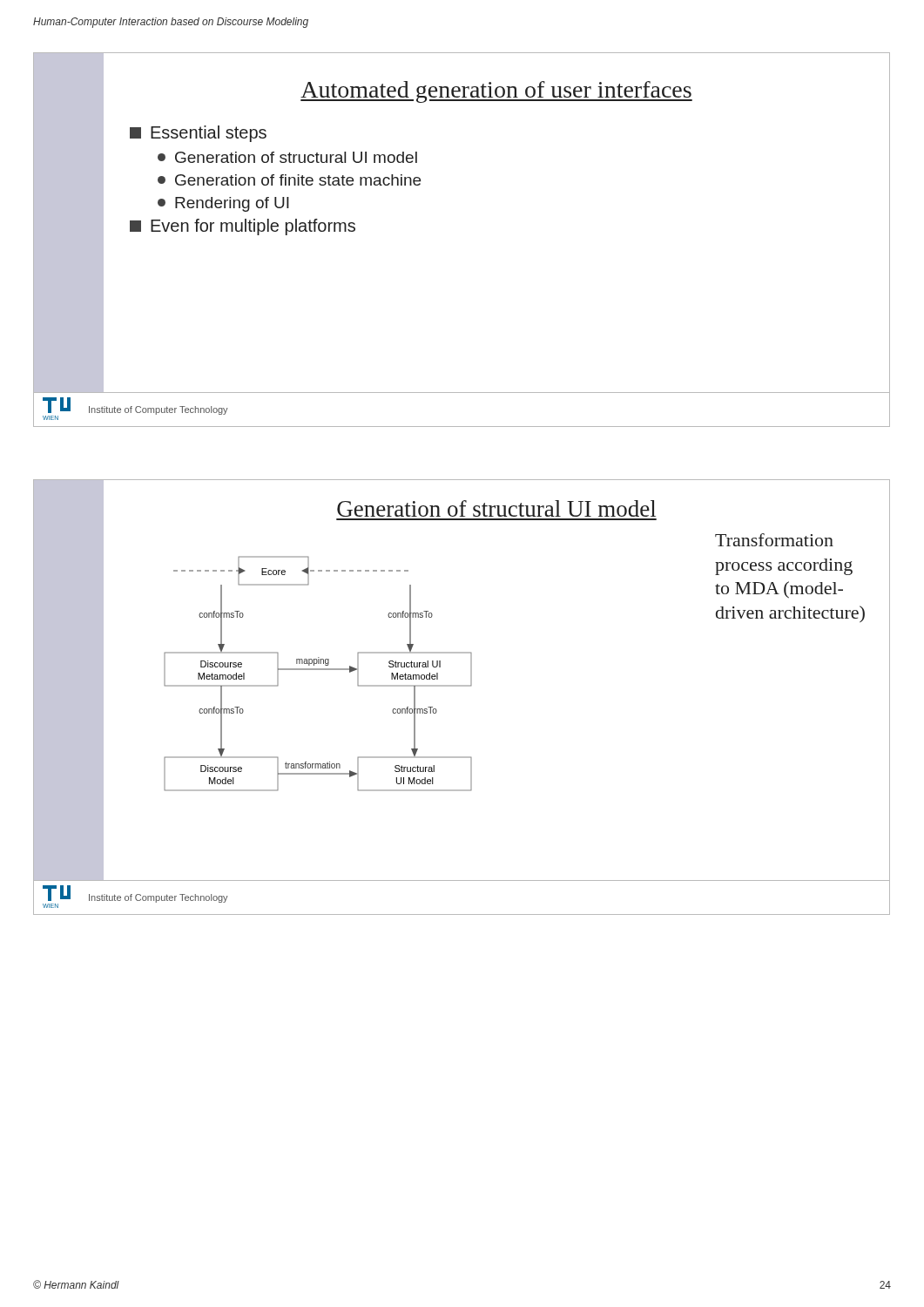Click on the list item with the text "Essential steps"
The width and height of the screenshot is (924, 1307).
pyautogui.click(x=198, y=133)
